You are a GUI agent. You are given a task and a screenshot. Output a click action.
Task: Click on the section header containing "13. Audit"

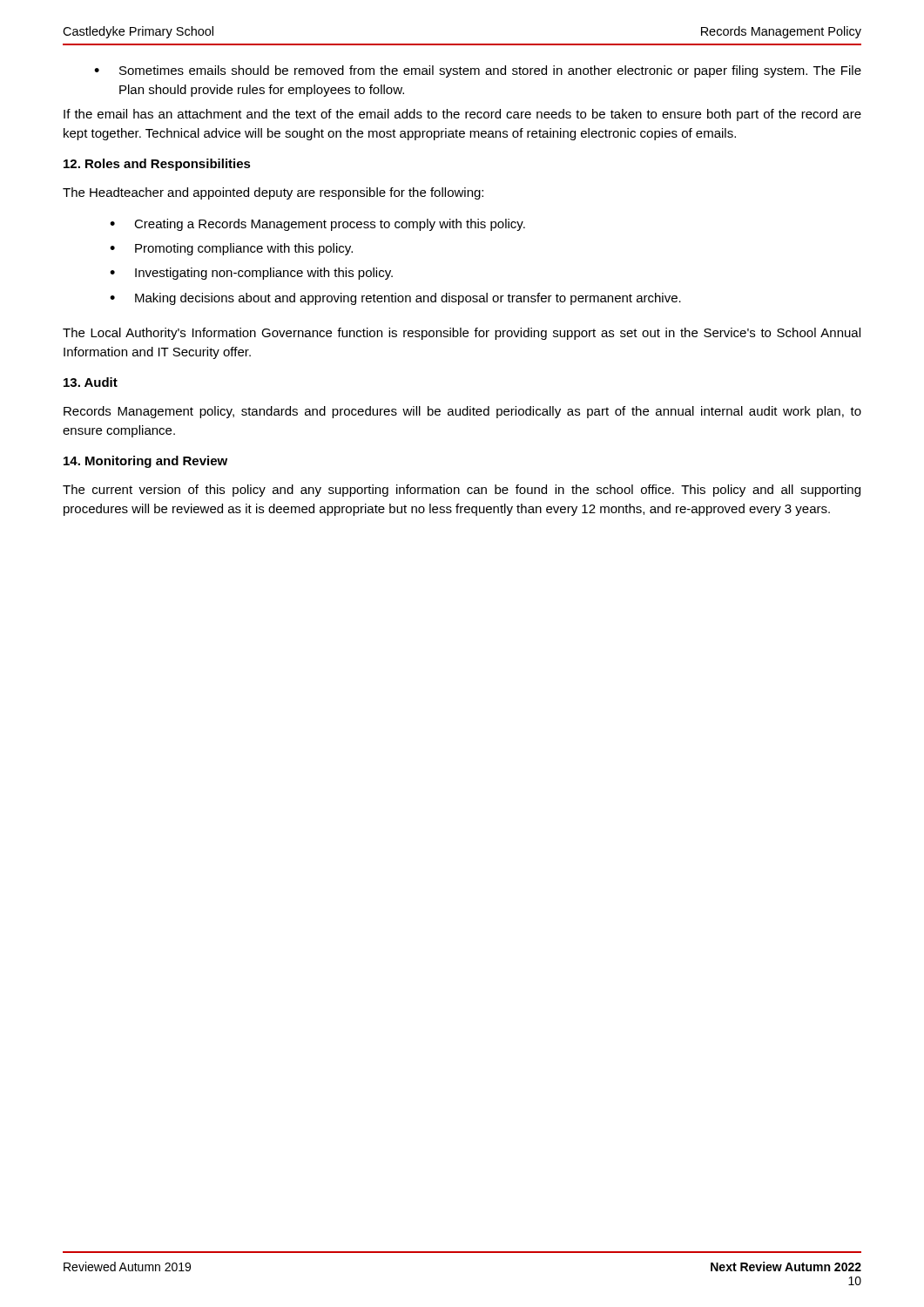coord(90,382)
